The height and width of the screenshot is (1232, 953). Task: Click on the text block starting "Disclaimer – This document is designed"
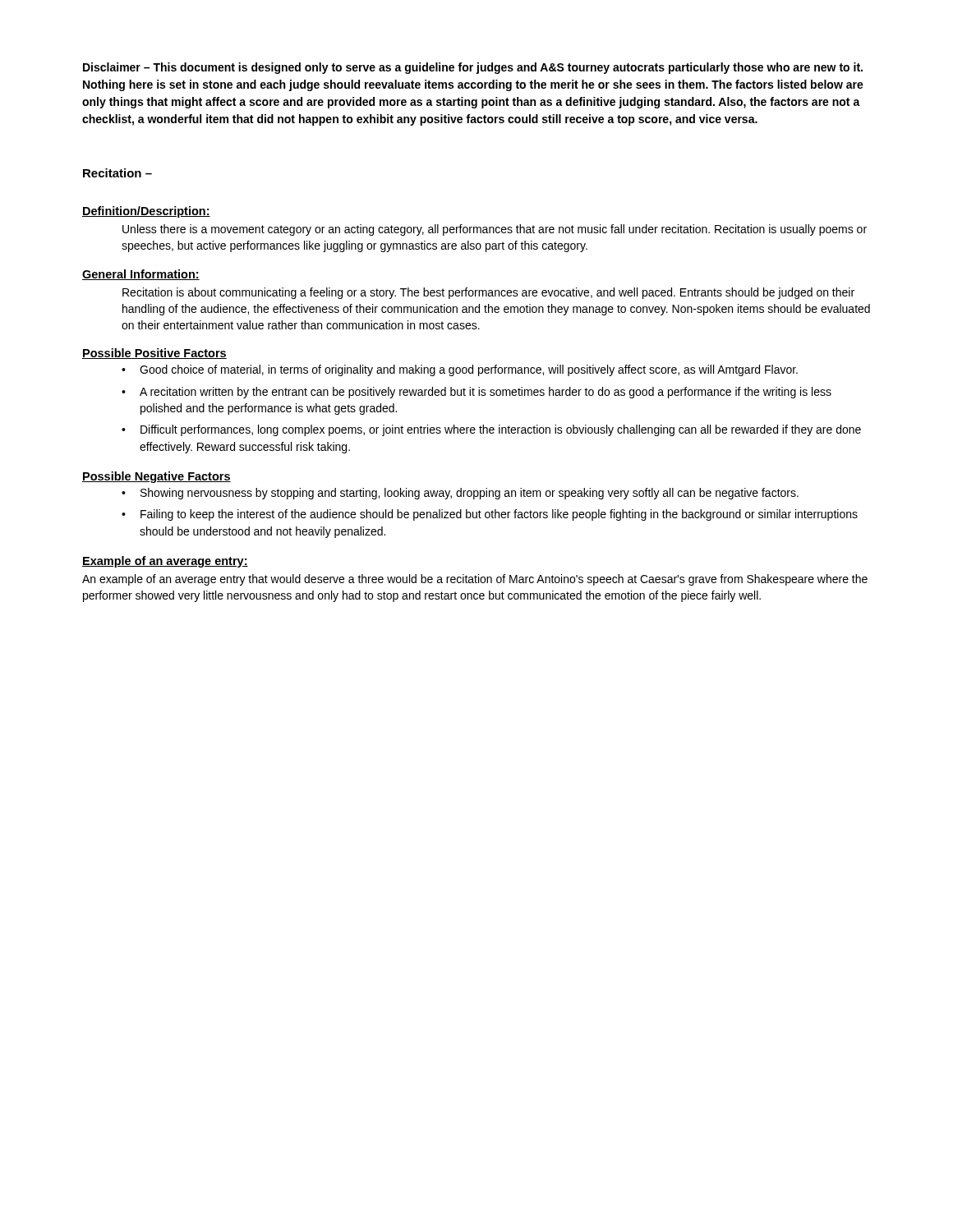(473, 93)
